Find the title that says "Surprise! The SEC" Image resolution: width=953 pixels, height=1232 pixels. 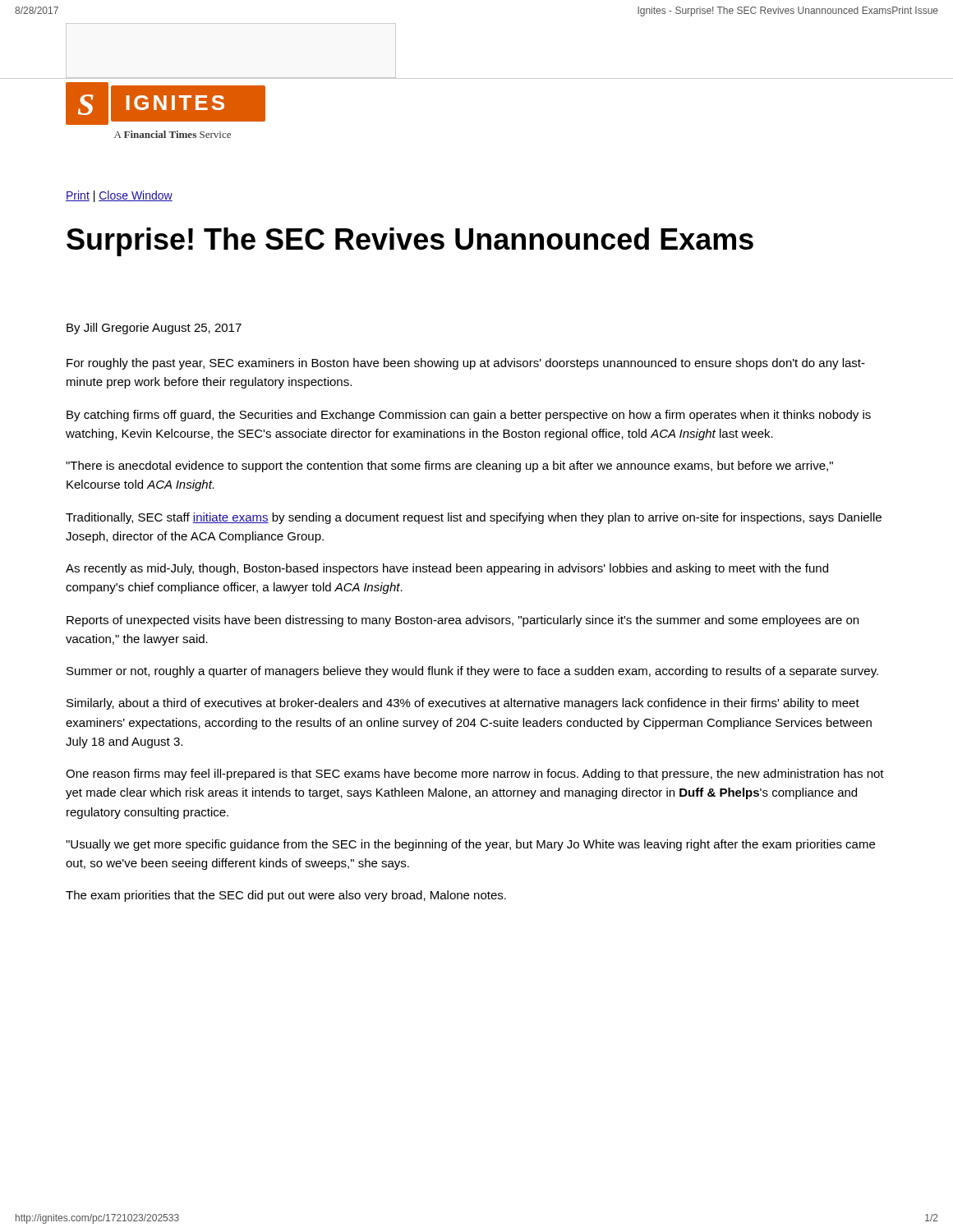[x=476, y=240]
